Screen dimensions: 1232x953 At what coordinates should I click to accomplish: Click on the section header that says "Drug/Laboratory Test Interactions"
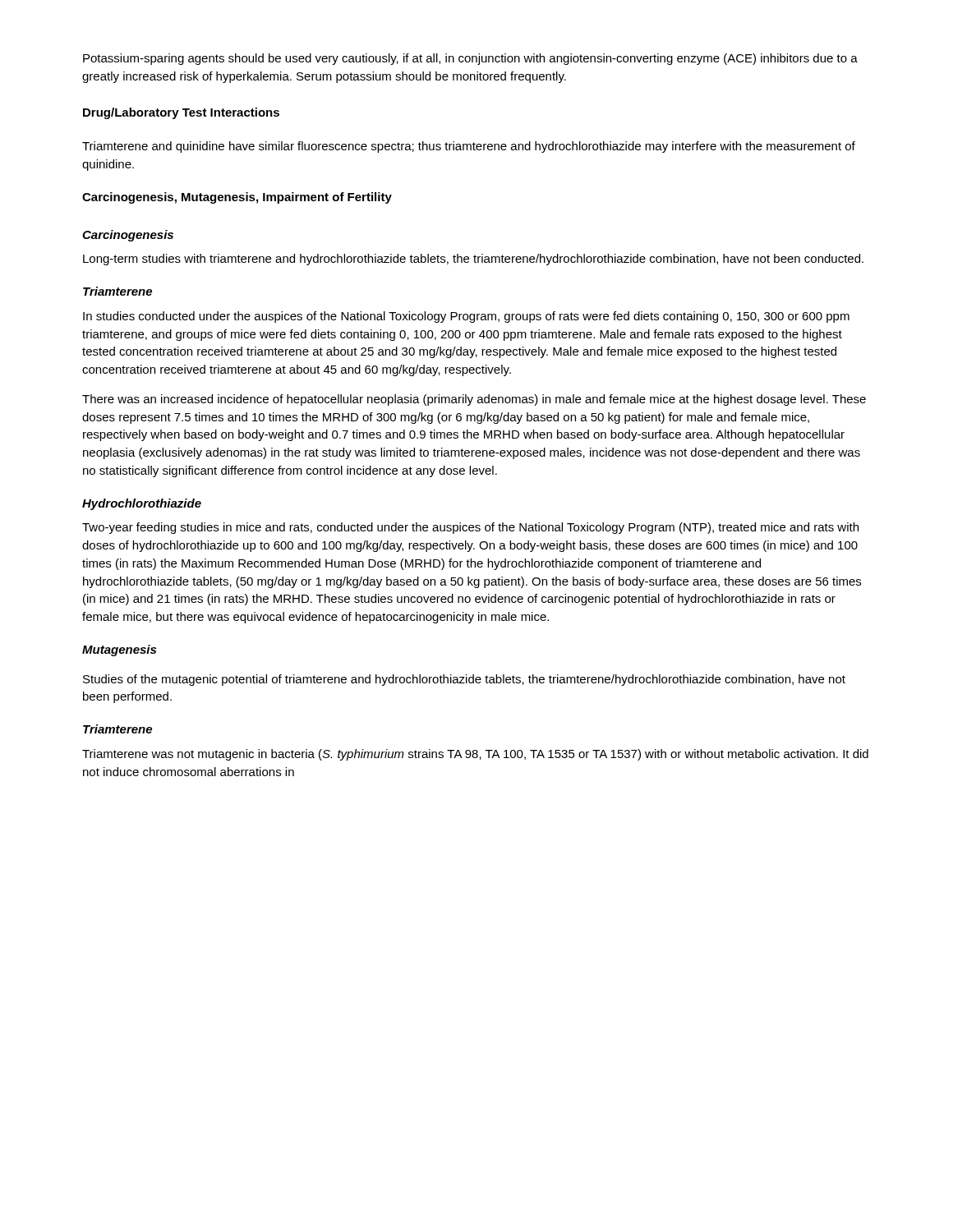click(x=181, y=112)
